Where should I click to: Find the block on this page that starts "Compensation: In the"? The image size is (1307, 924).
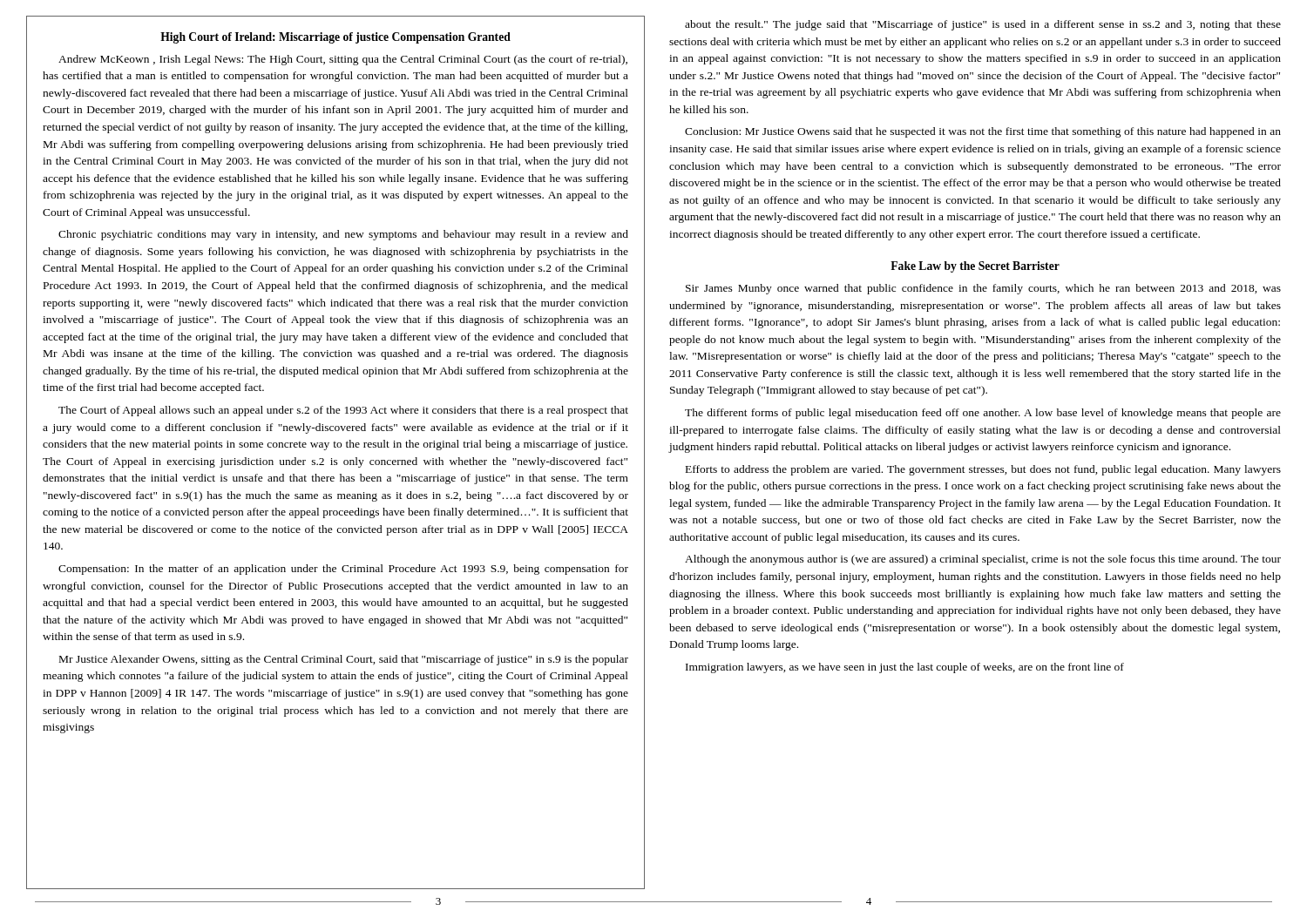(x=336, y=603)
